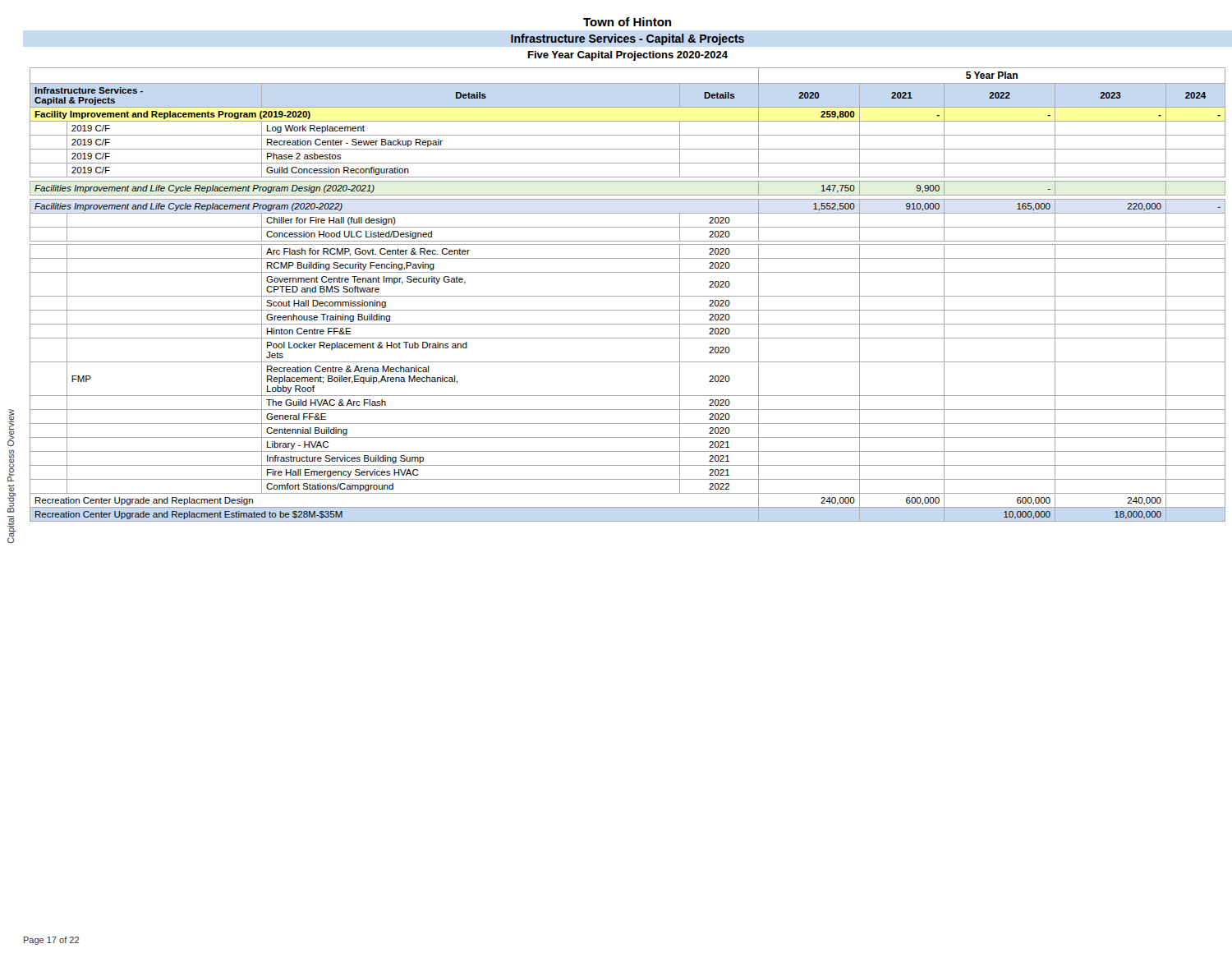Screen dimensions: 953x1232
Task: Select the table that reads "5 Year Plan"
Action: click(628, 295)
